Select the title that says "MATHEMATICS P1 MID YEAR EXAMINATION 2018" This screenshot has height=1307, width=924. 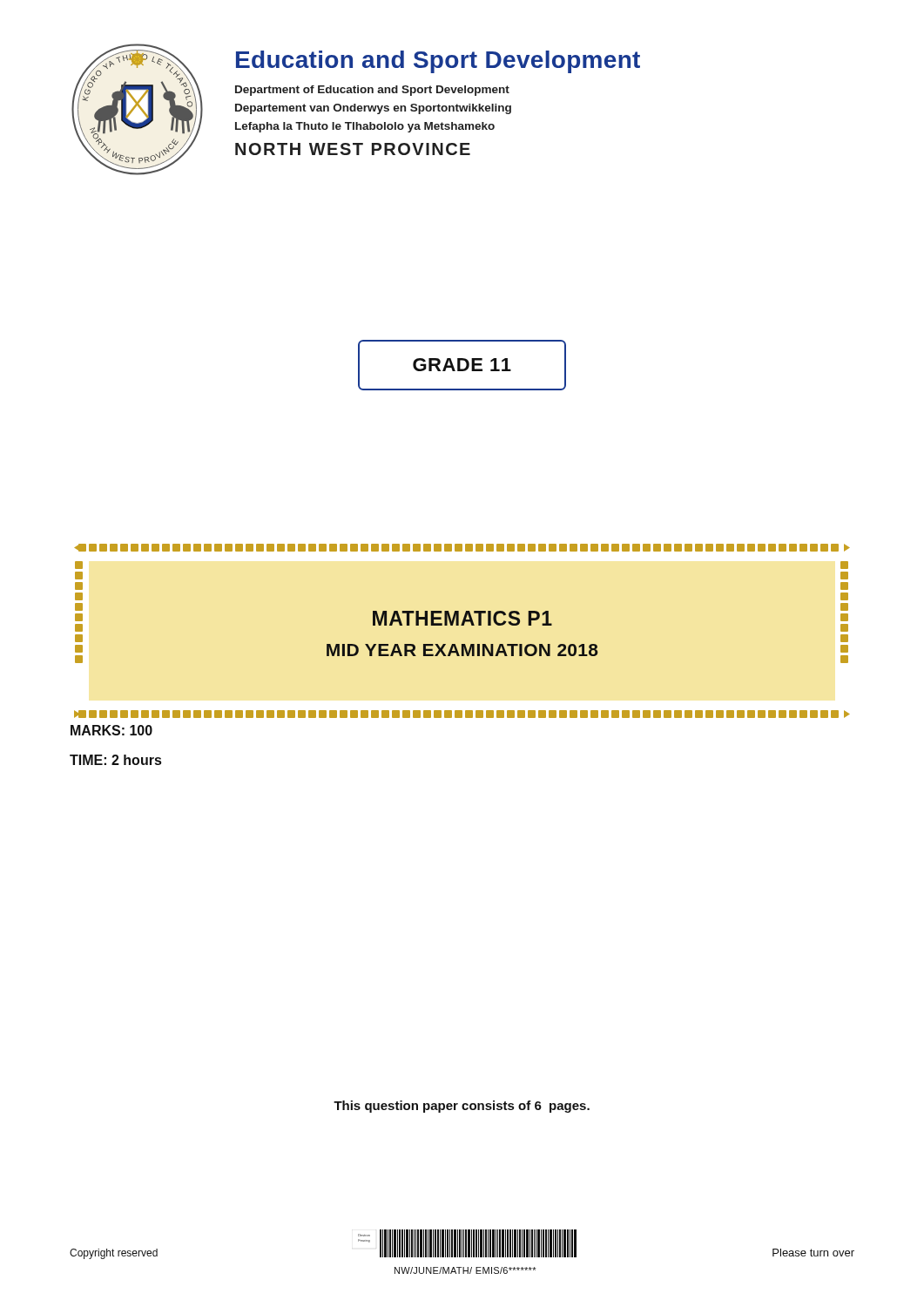(x=462, y=633)
